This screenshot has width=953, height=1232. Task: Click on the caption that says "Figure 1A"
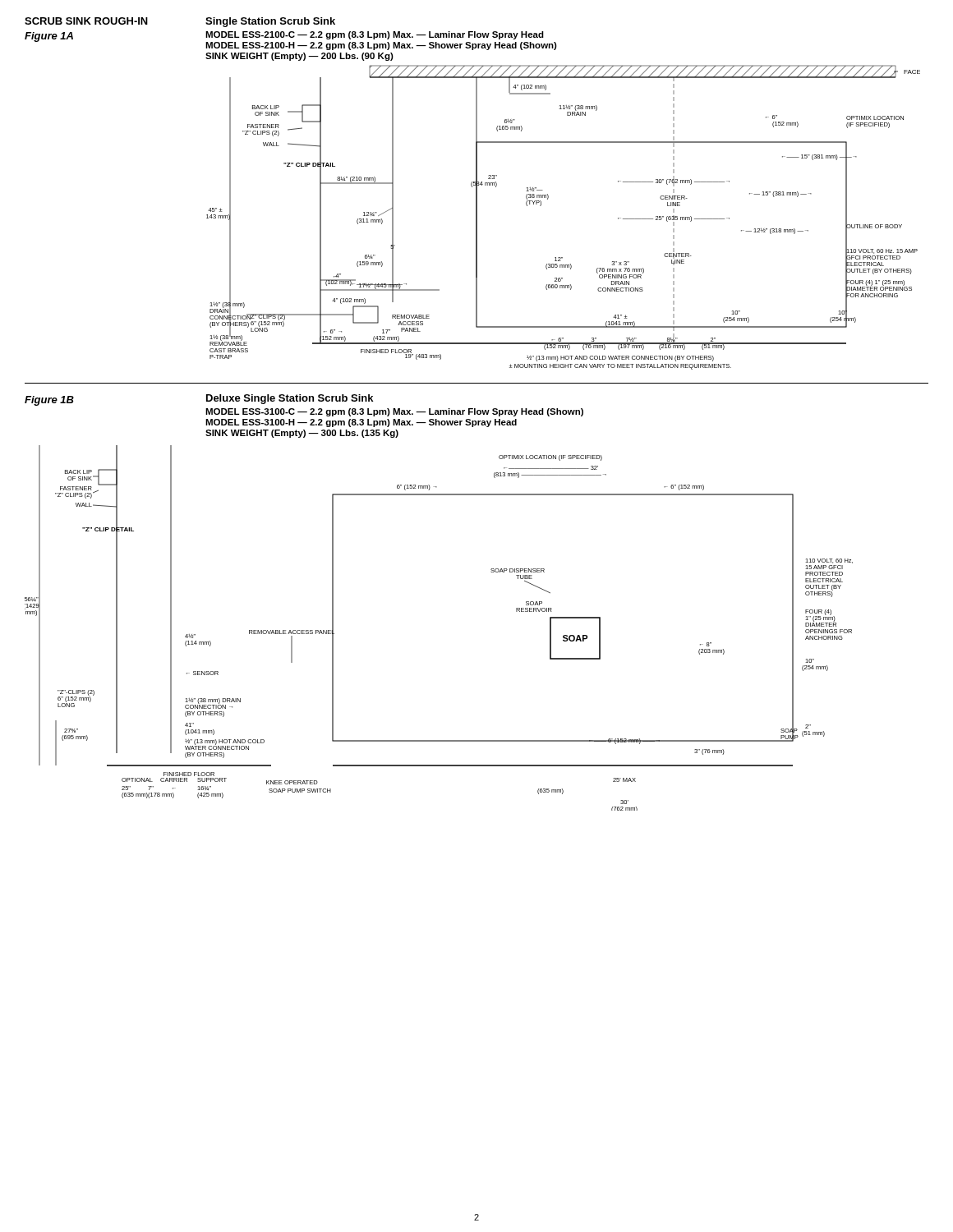pos(49,36)
